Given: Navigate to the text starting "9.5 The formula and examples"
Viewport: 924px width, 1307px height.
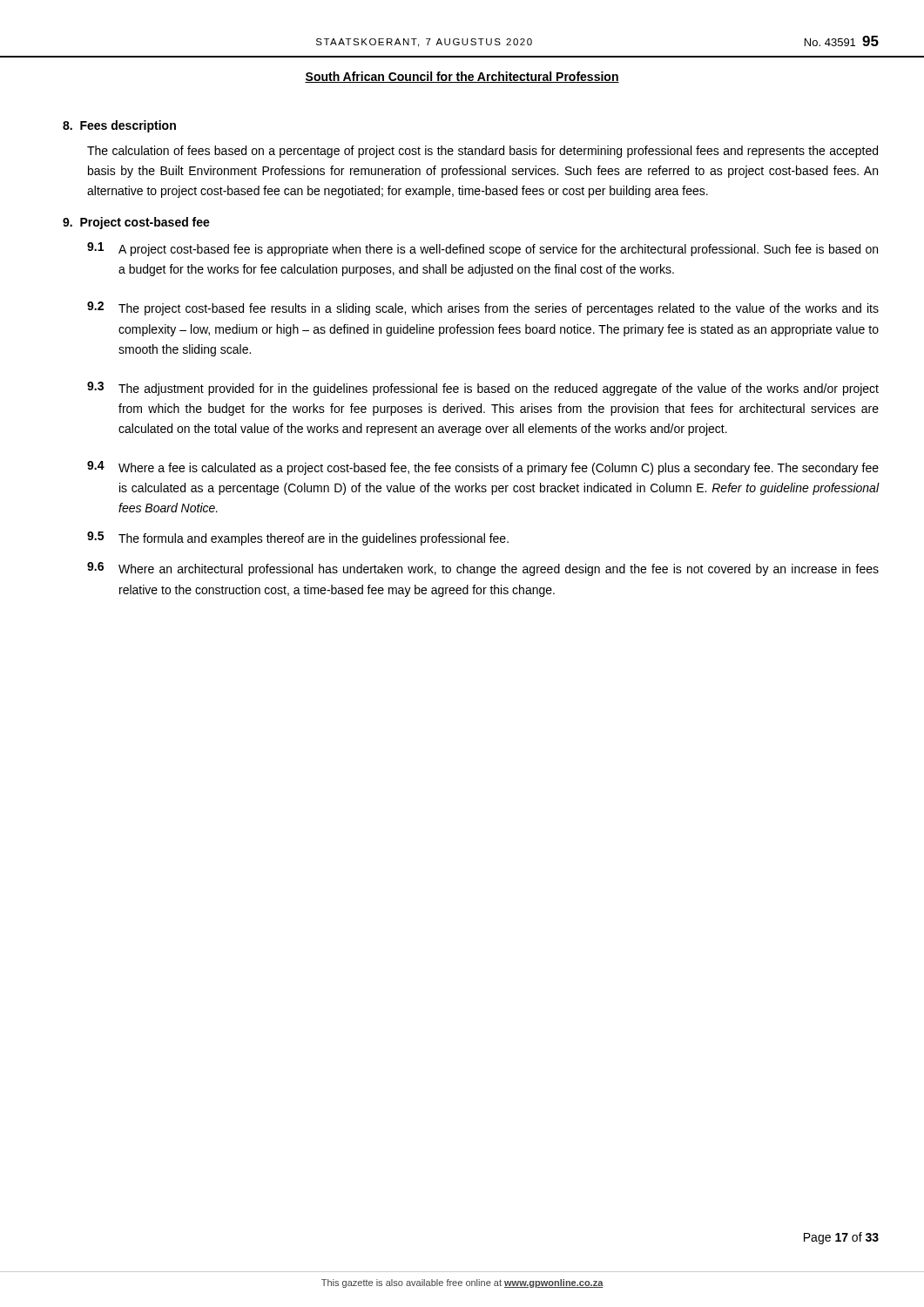Looking at the screenshot, I should pos(483,539).
